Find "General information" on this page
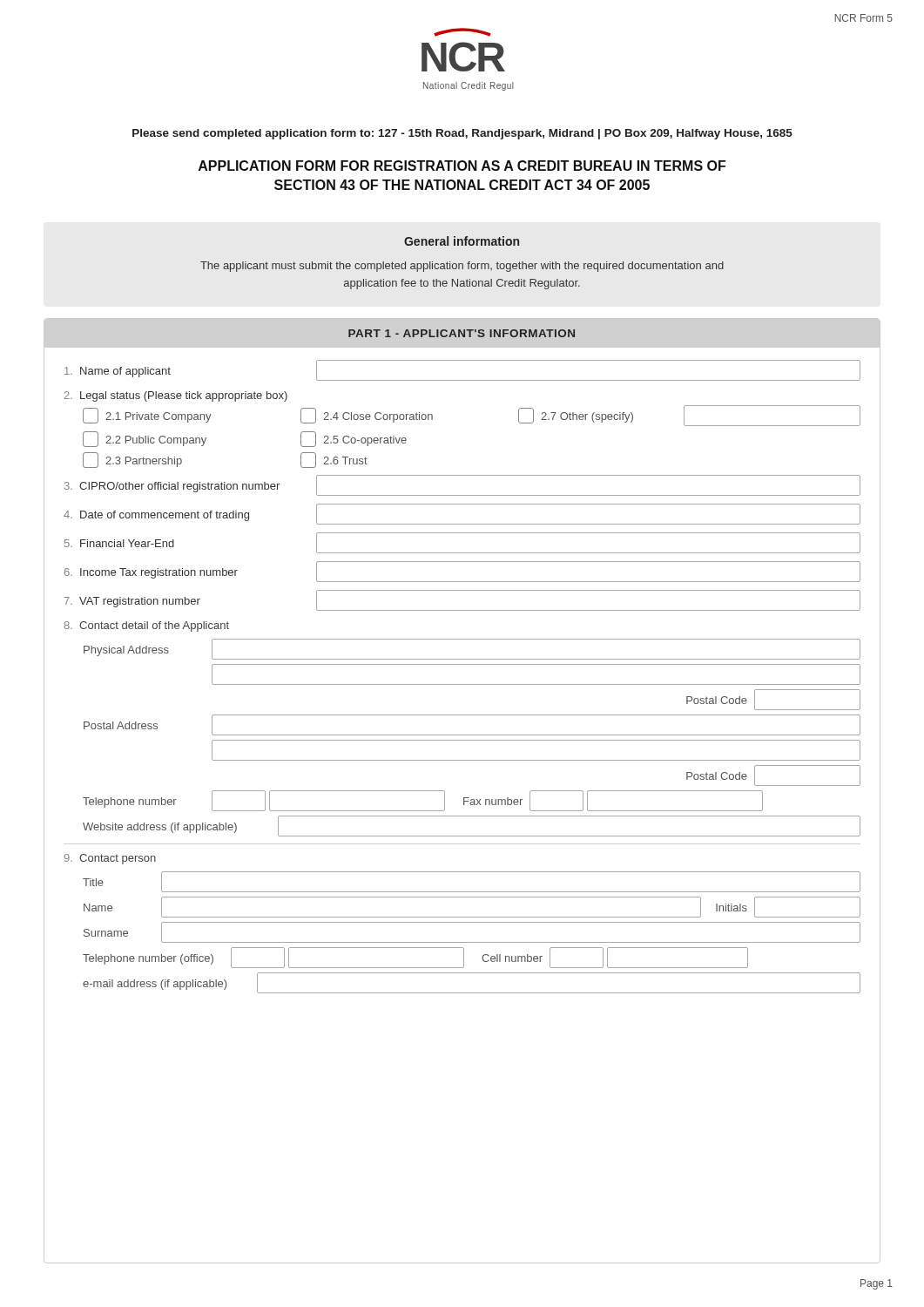Screen dimensions: 1307x924 (x=462, y=241)
